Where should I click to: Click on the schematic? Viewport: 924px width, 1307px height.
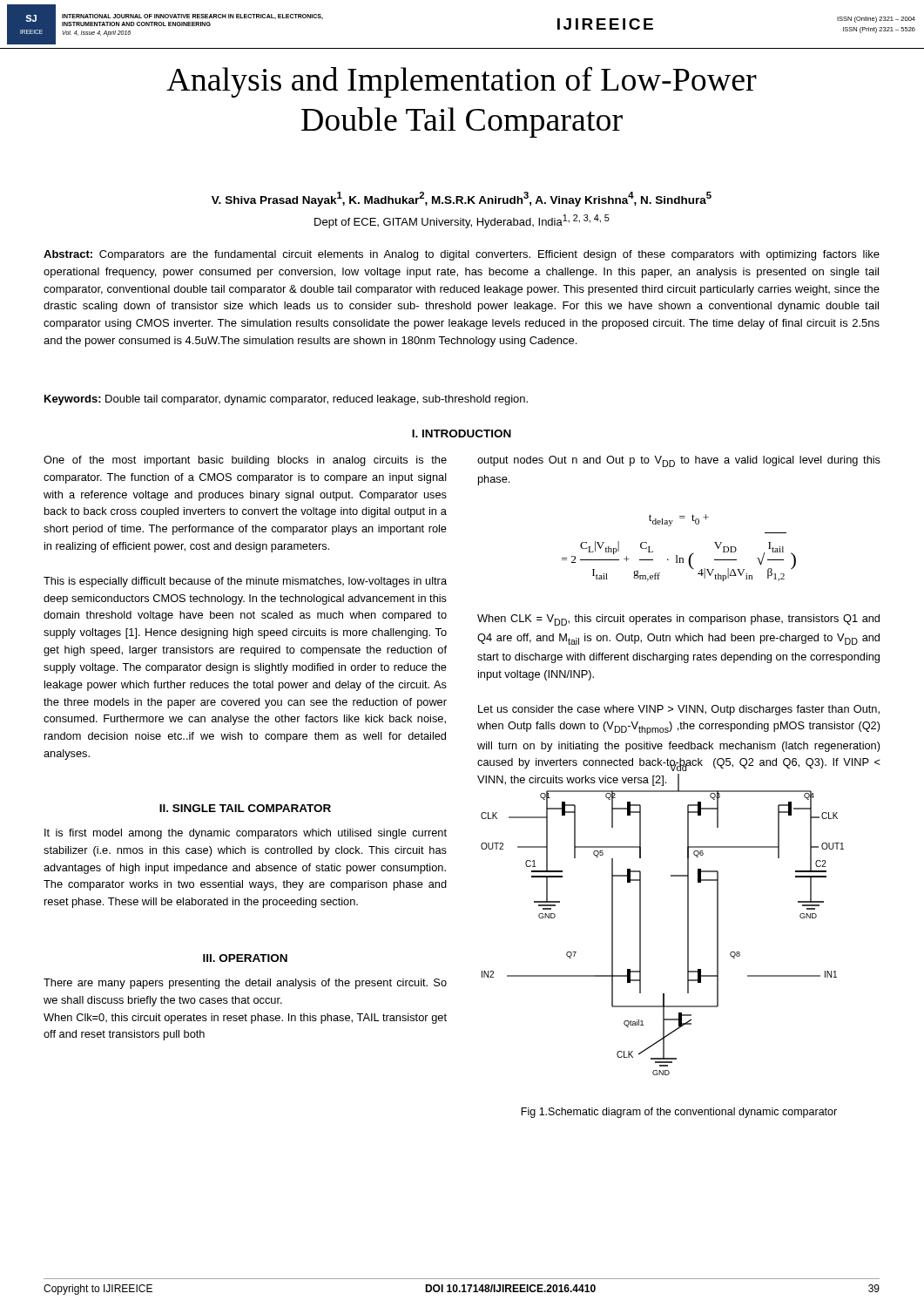tap(679, 928)
